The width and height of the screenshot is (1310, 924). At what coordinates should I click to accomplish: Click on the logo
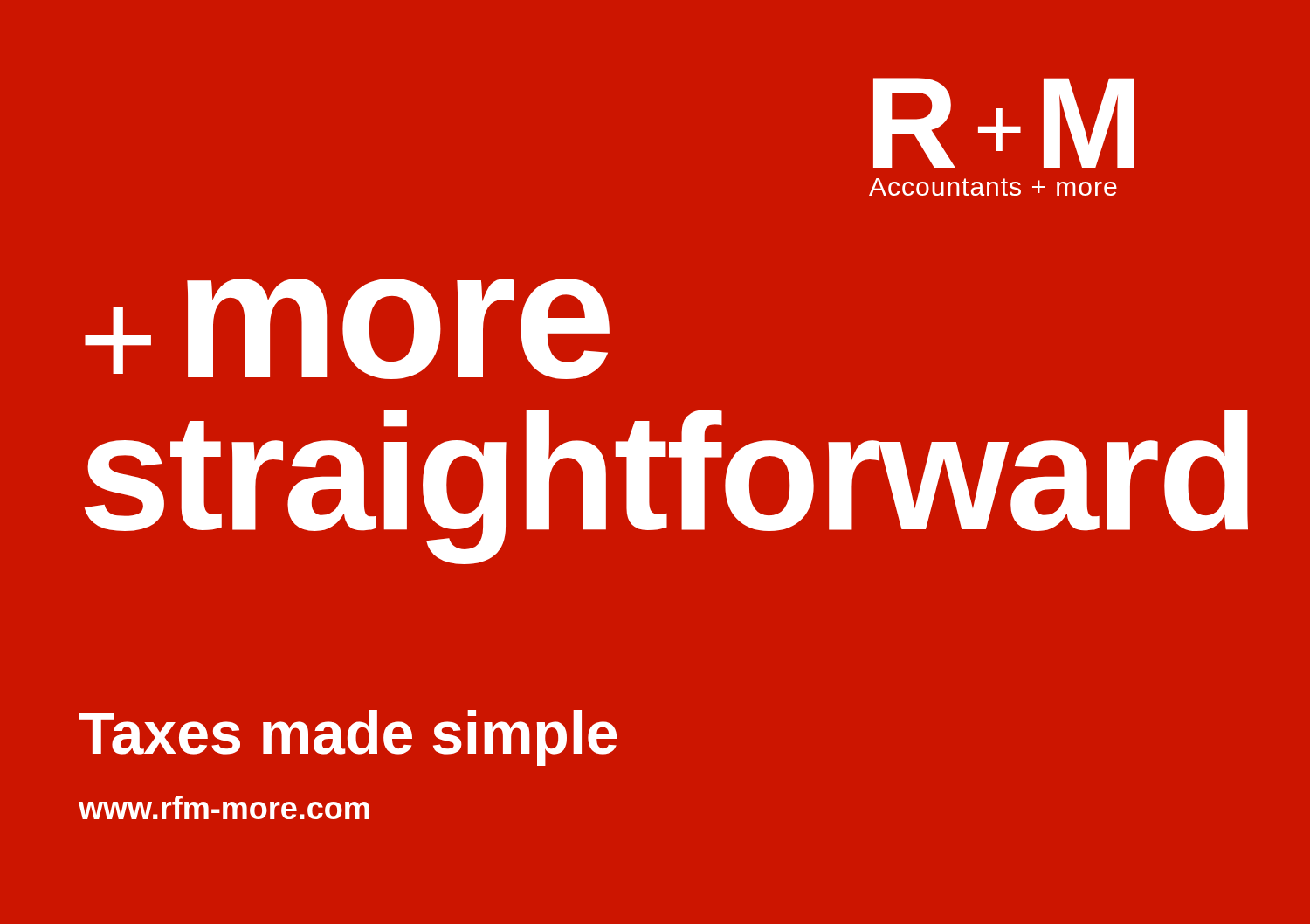1052,126
